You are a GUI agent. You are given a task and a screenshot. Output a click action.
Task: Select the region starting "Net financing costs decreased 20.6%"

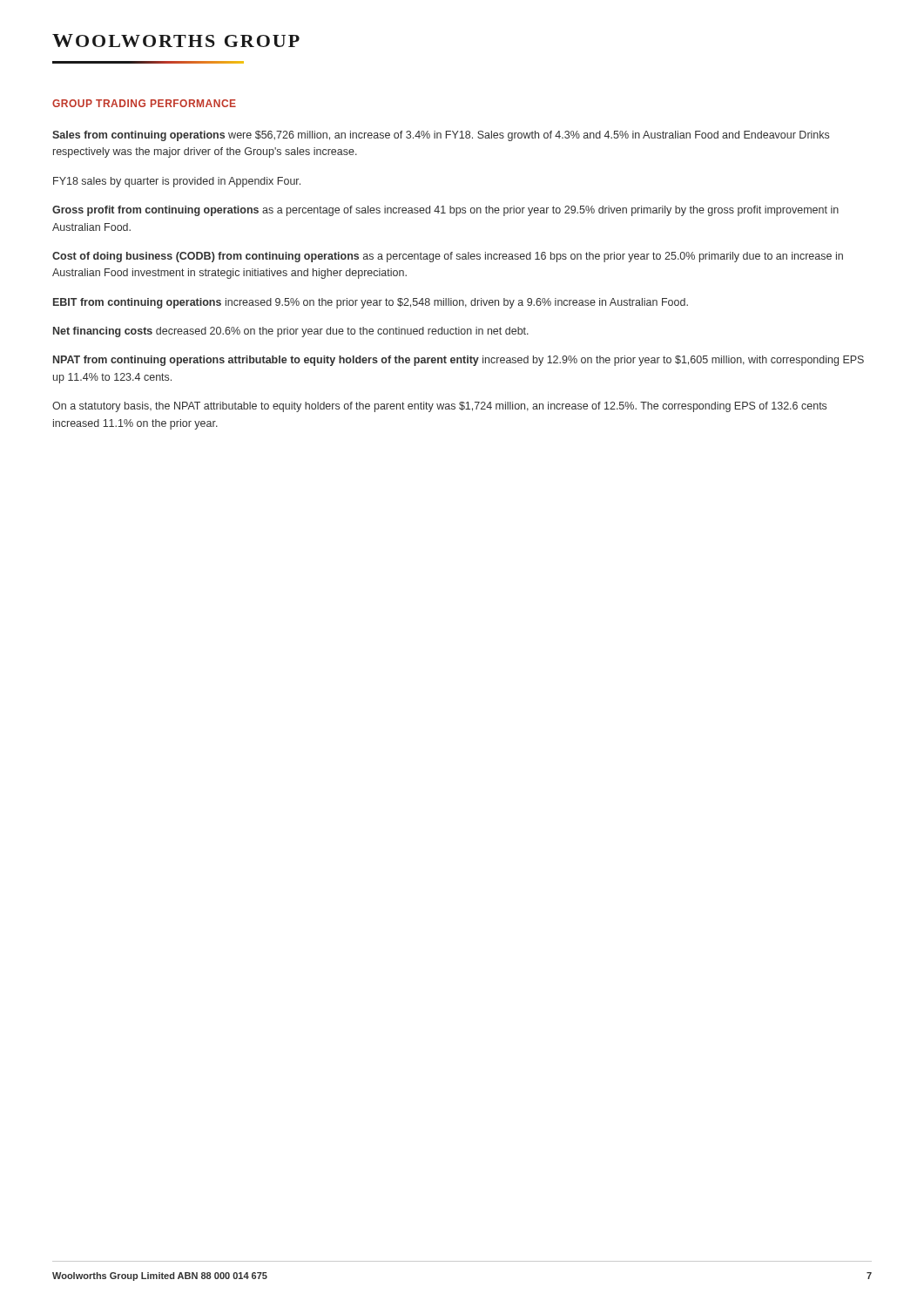(291, 331)
